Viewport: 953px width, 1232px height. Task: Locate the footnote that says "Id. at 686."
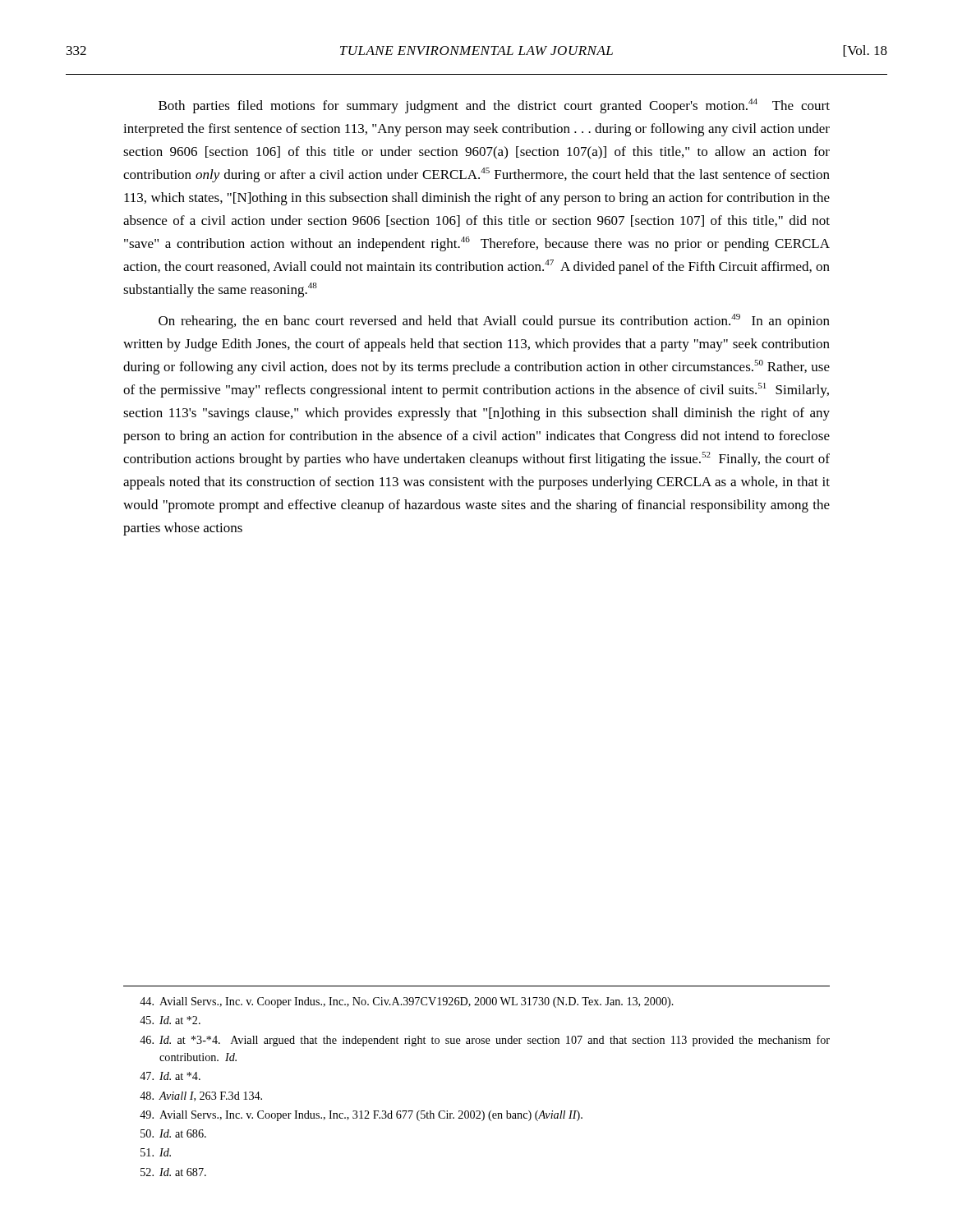(173, 1133)
